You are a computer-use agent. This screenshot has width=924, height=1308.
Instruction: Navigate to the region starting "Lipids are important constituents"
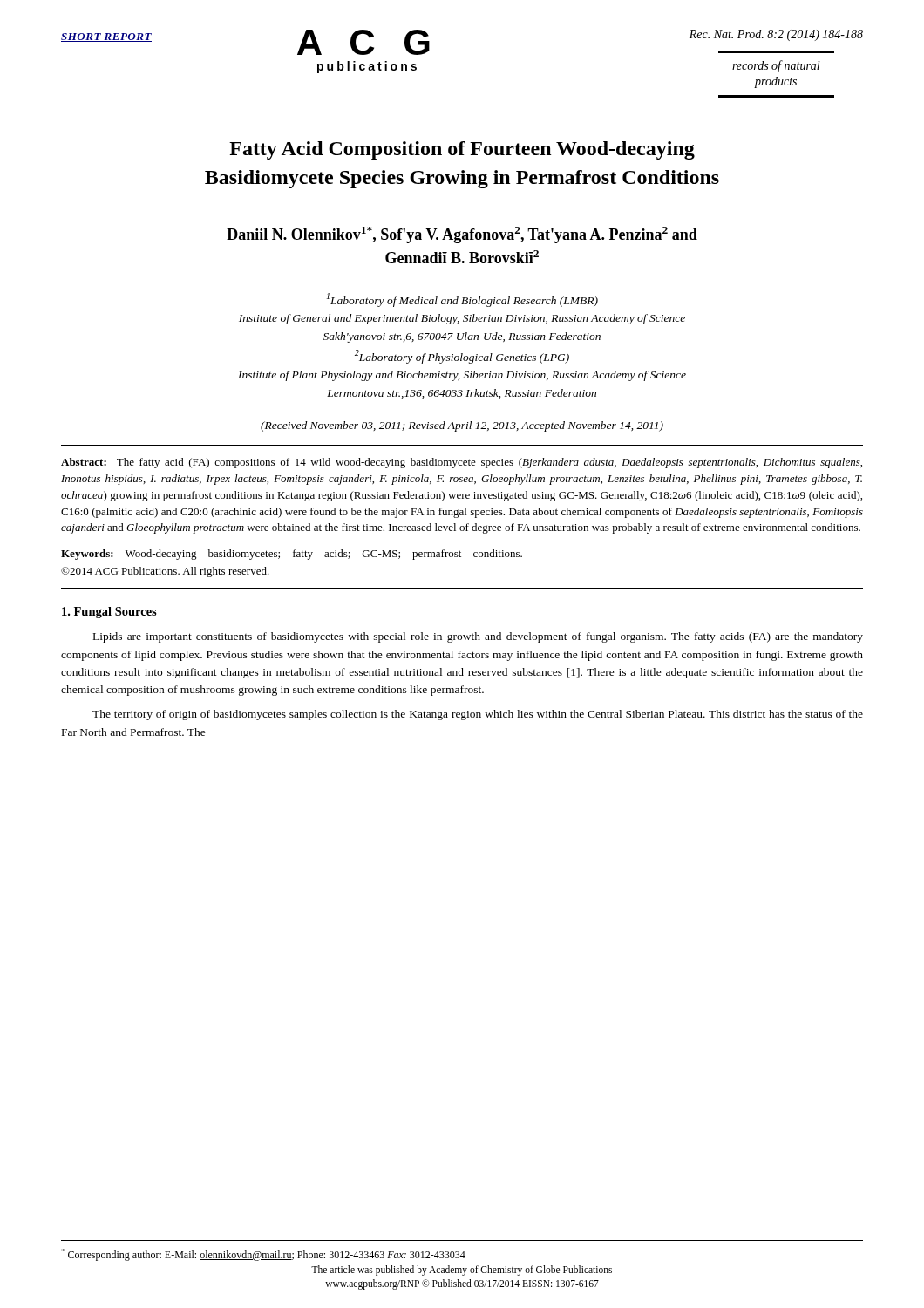click(x=462, y=663)
